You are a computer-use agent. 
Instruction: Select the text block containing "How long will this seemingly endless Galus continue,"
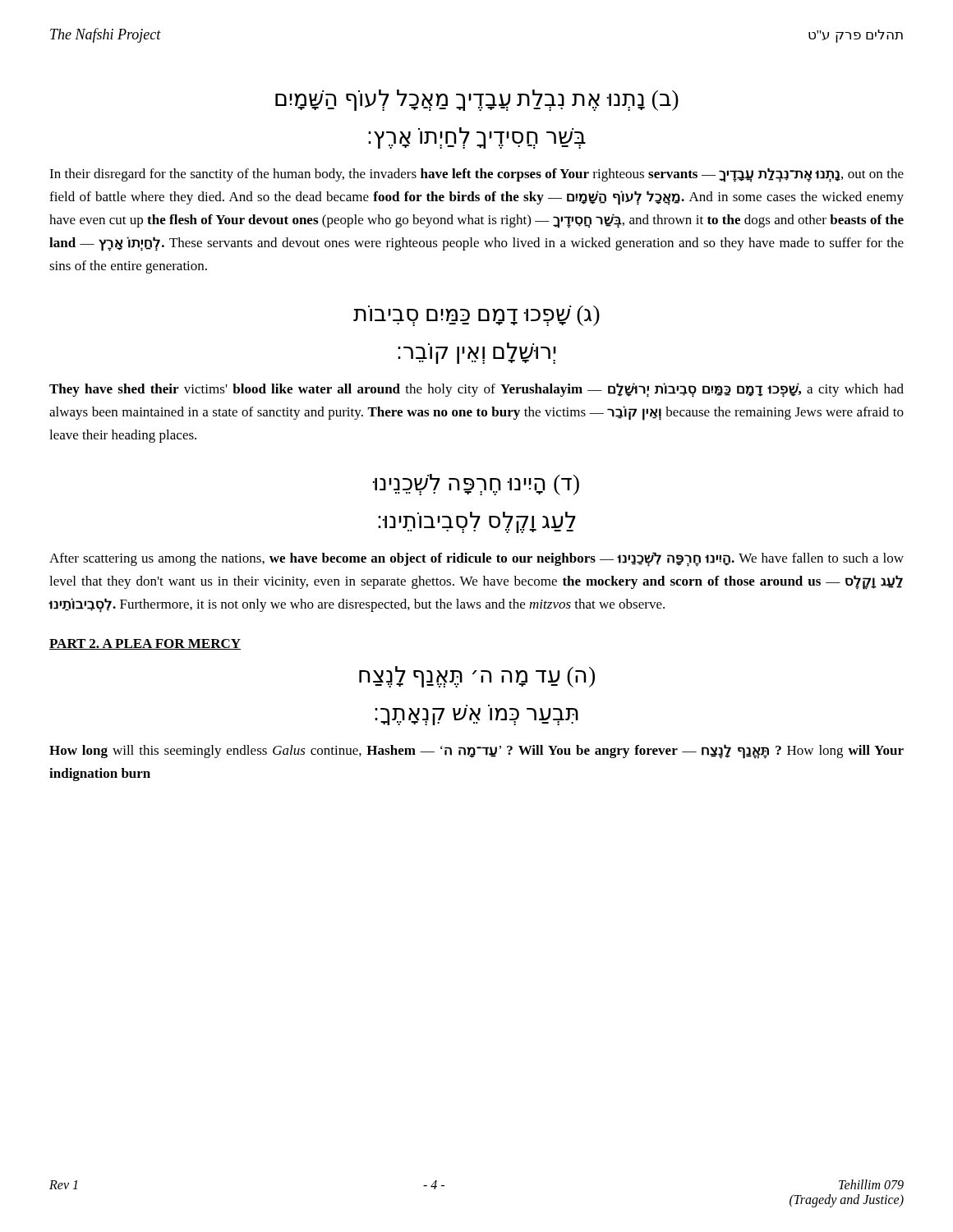pos(476,761)
